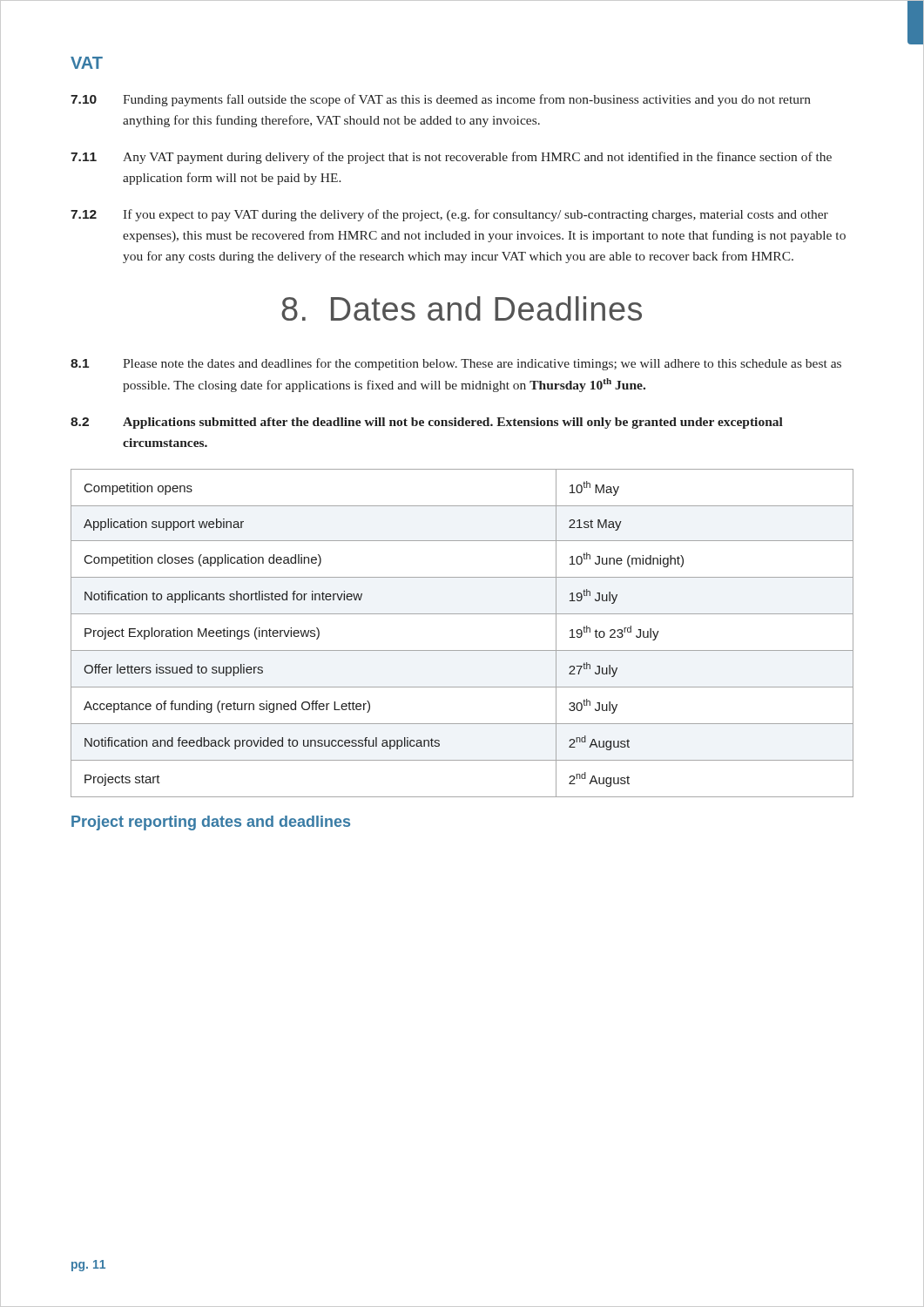Find the block on this page that starts "7.12 If you expect to pay VAT during"

[462, 235]
